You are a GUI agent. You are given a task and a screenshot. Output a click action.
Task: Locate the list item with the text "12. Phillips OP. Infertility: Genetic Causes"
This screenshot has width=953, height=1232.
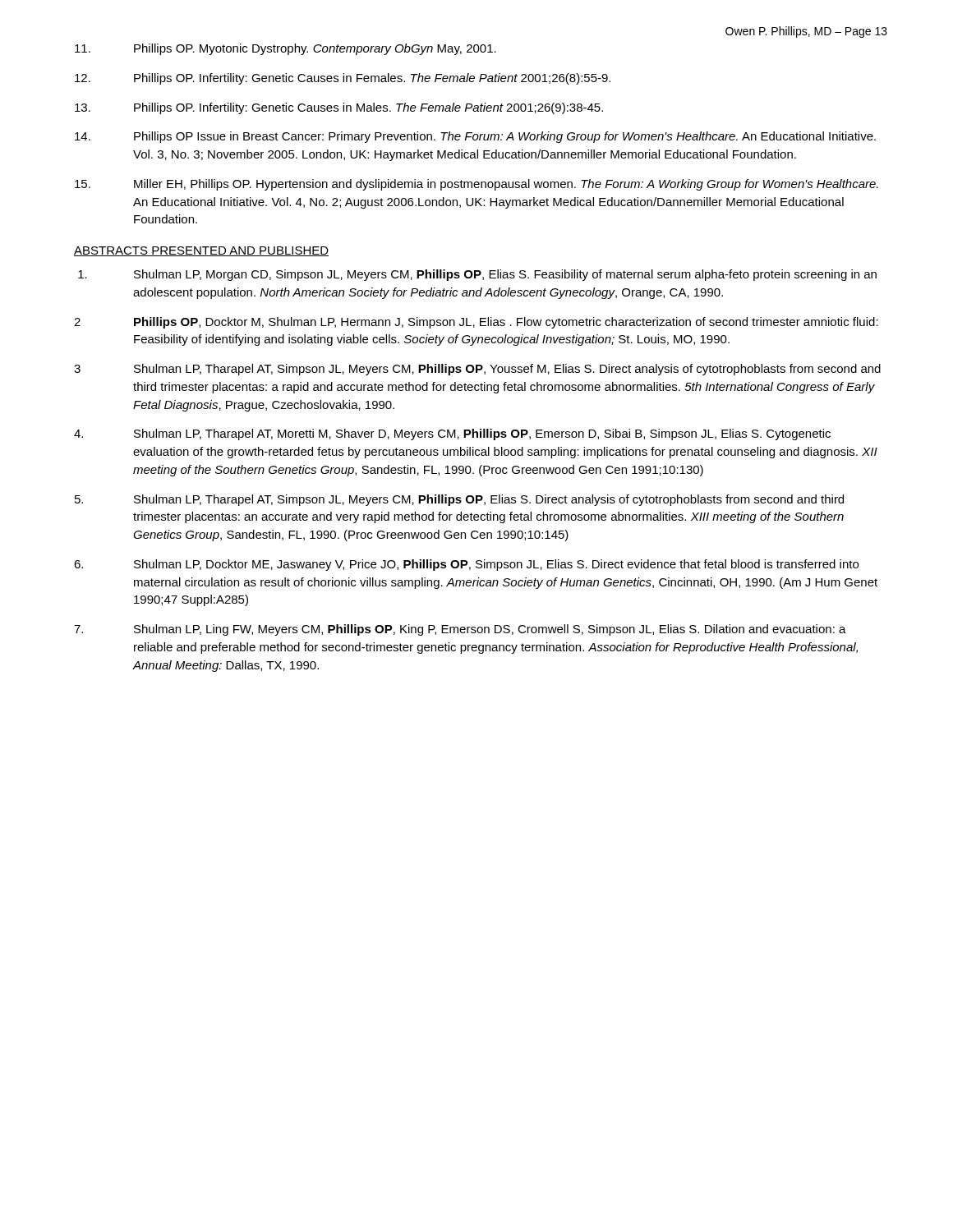point(481,78)
